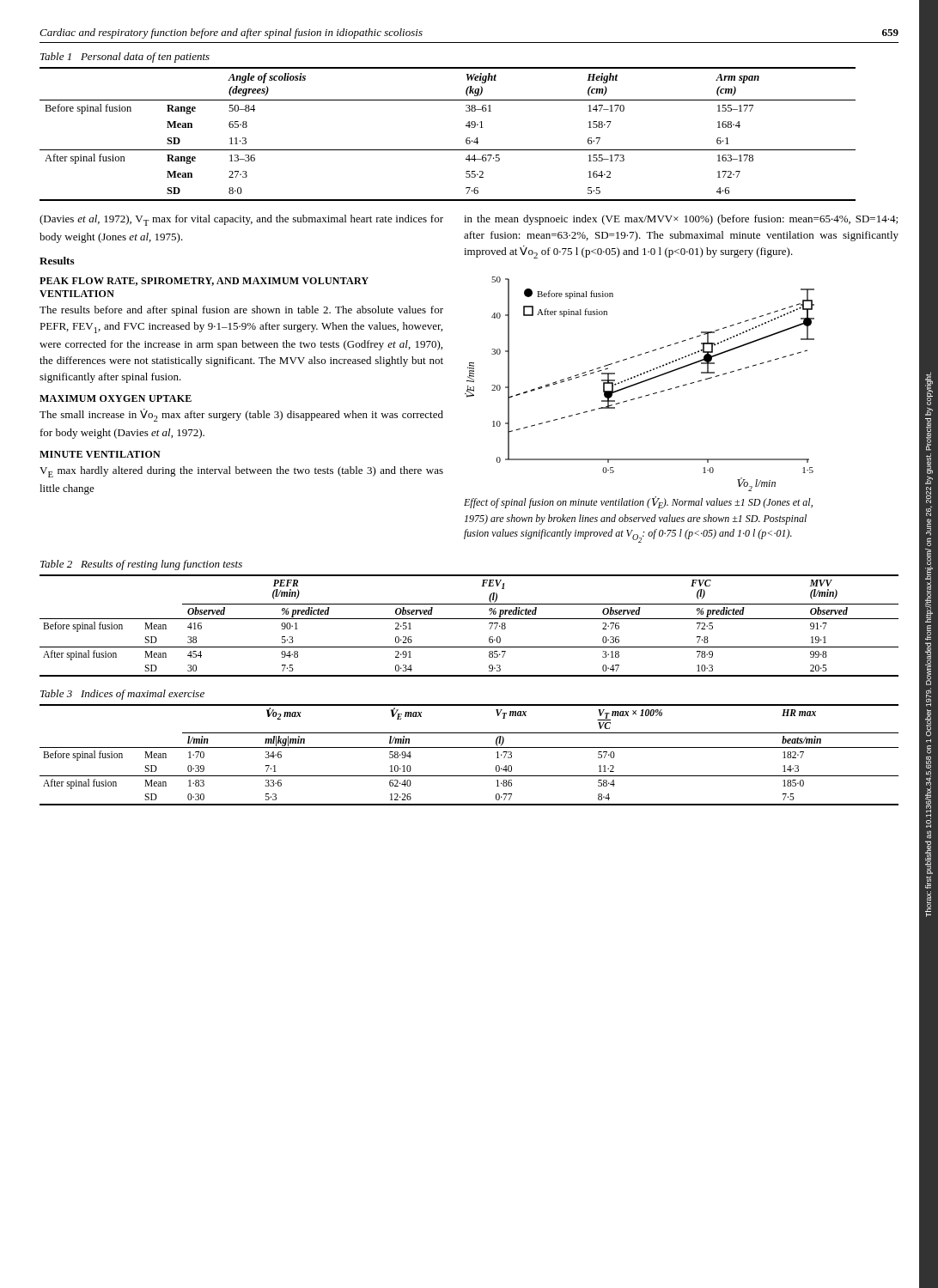Screen dimensions: 1288x938
Task: Locate the line chart
Action: pos(681,380)
